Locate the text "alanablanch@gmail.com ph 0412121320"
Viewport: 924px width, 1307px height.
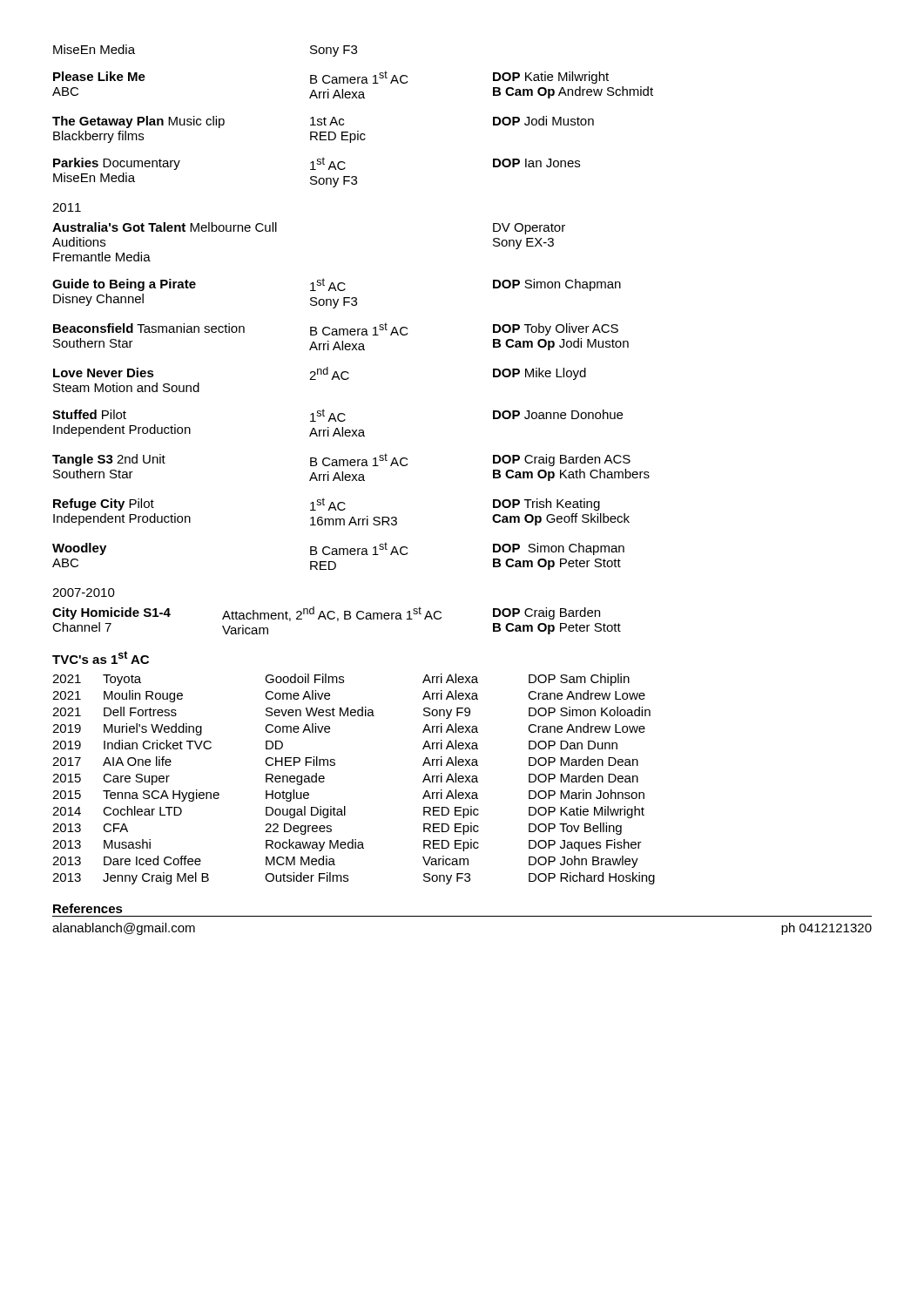pyautogui.click(x=117, y=928)
